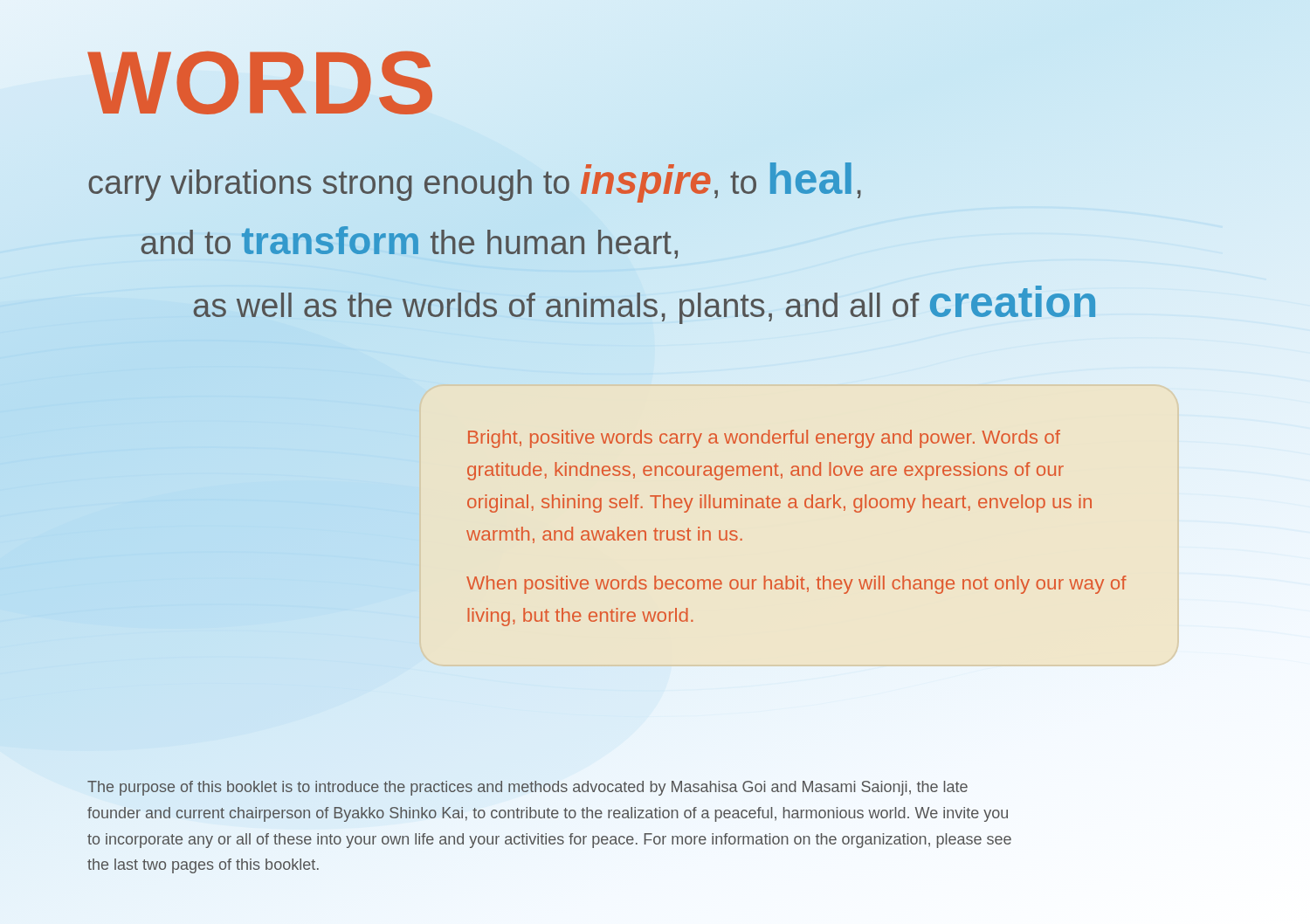Viewport: 1310px width, 924px height.
Task: Locate the title
Action: tap(262, 83)
